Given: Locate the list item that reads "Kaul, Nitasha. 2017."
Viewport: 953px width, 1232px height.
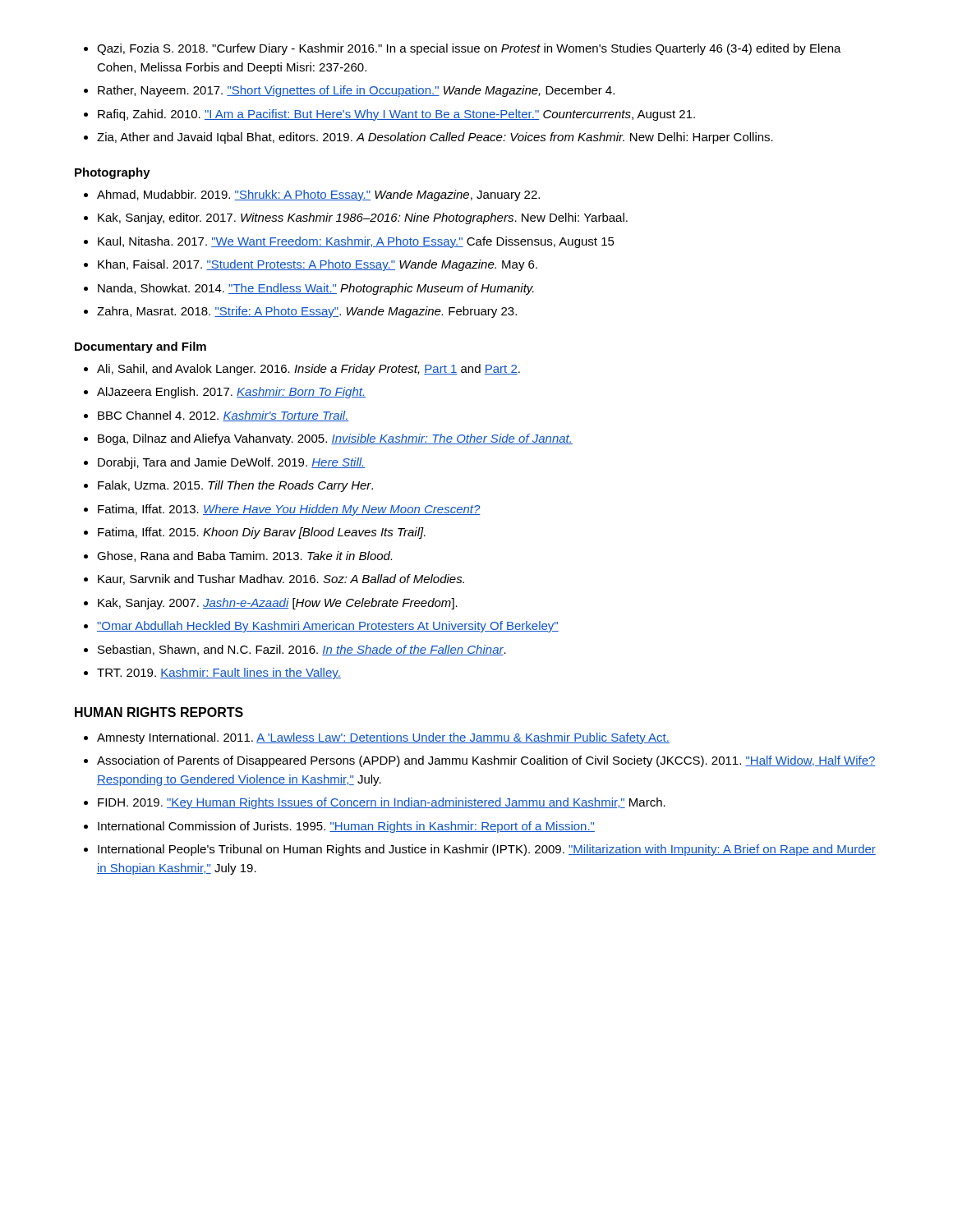Looking at the screenshot, I should [x=476, y=241].
